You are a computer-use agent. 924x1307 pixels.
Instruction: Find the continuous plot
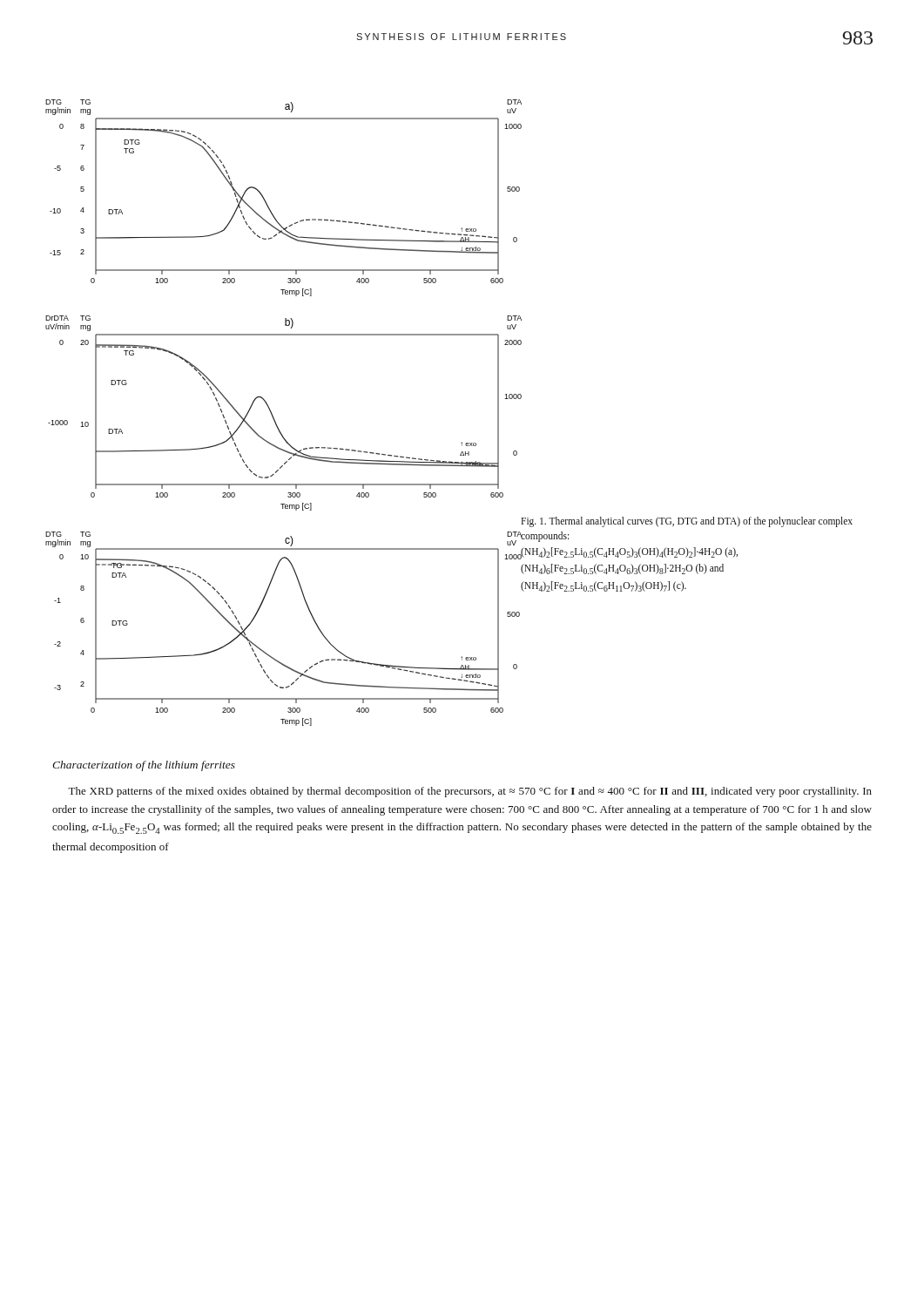coord(302,416)
